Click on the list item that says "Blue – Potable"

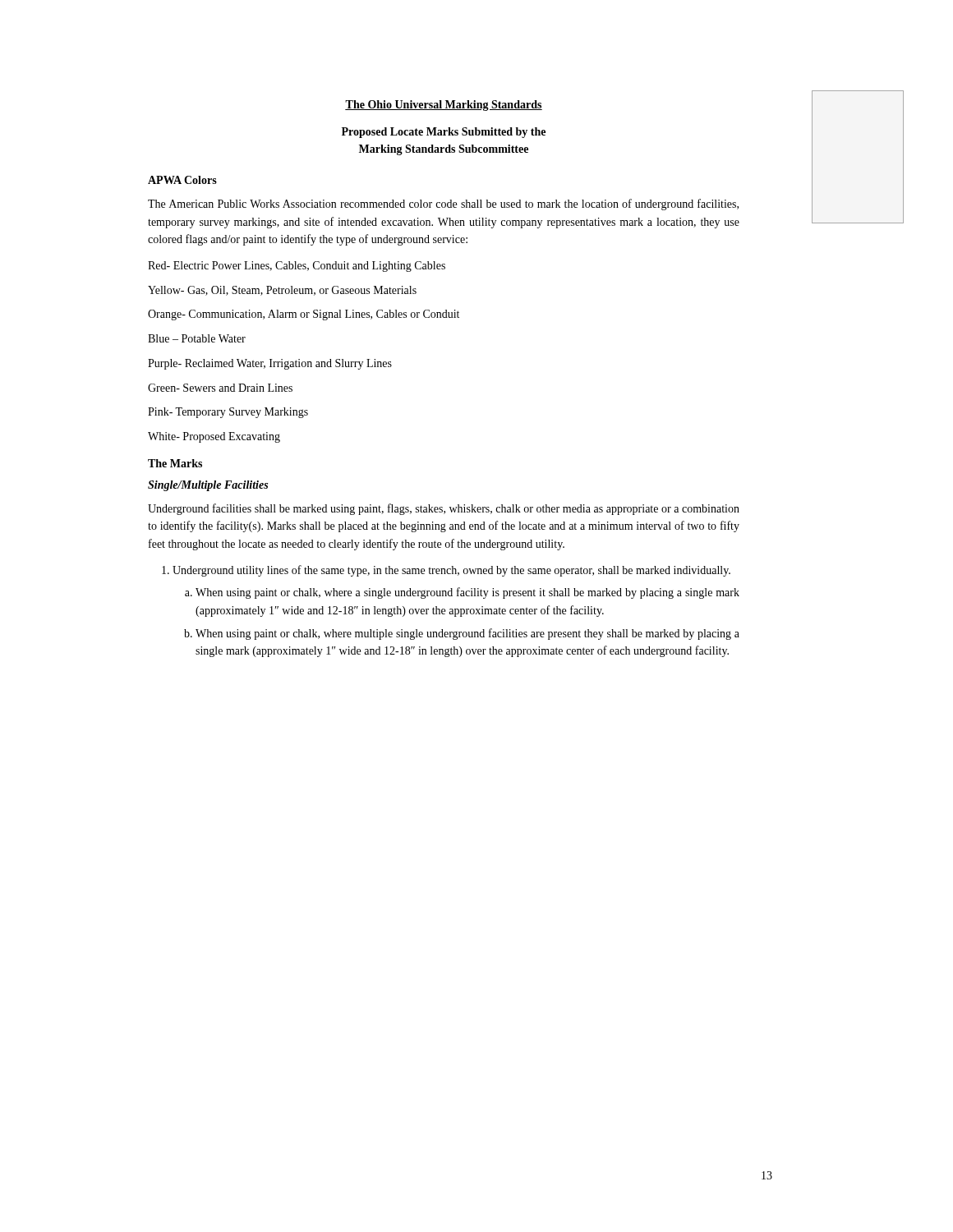(197, 339)
